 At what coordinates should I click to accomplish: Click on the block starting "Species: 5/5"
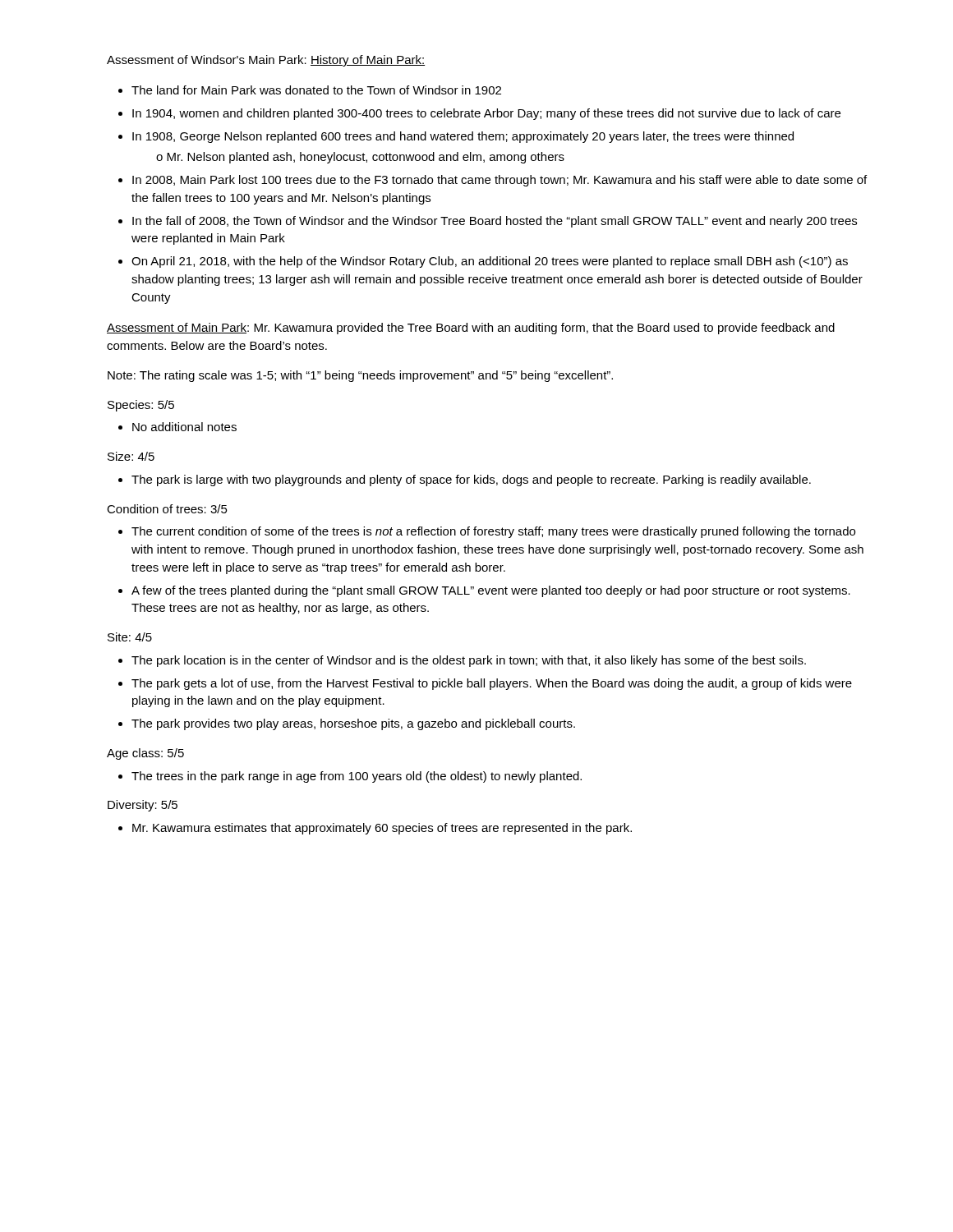(x=141, y=404)
